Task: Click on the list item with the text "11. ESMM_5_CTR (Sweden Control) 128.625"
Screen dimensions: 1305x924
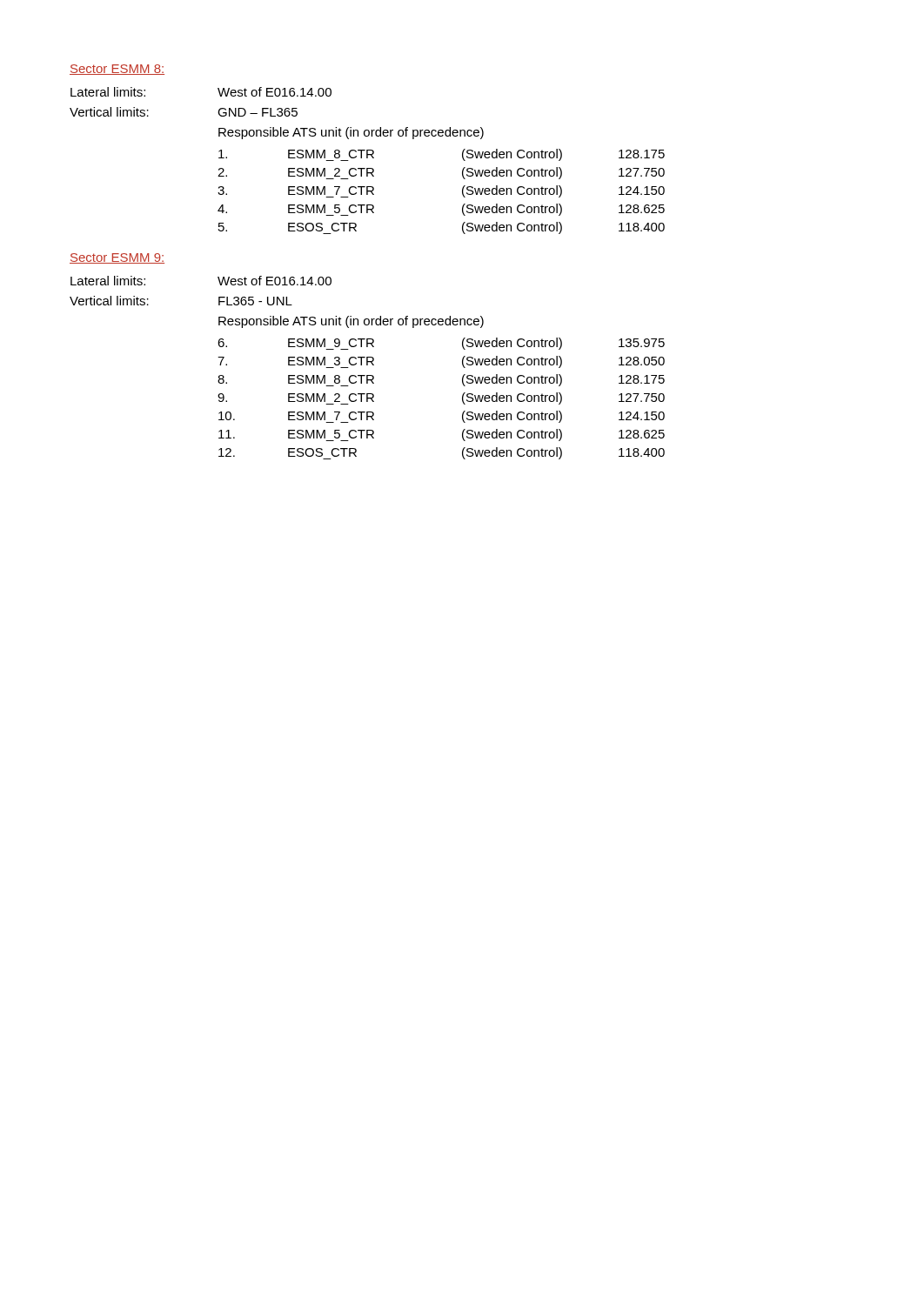Action: click(536, 434)
